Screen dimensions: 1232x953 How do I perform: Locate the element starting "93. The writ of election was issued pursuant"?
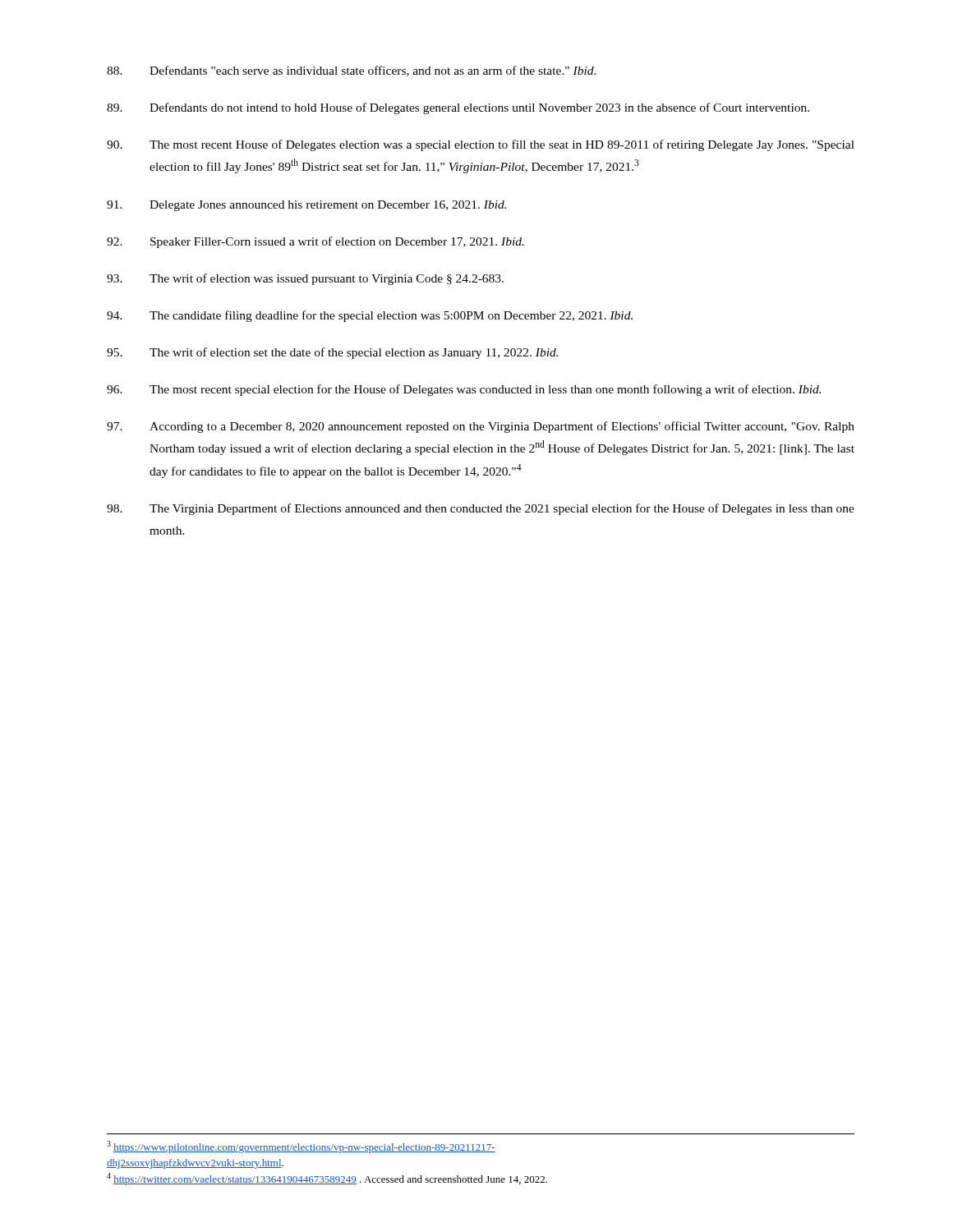(481, 278)
